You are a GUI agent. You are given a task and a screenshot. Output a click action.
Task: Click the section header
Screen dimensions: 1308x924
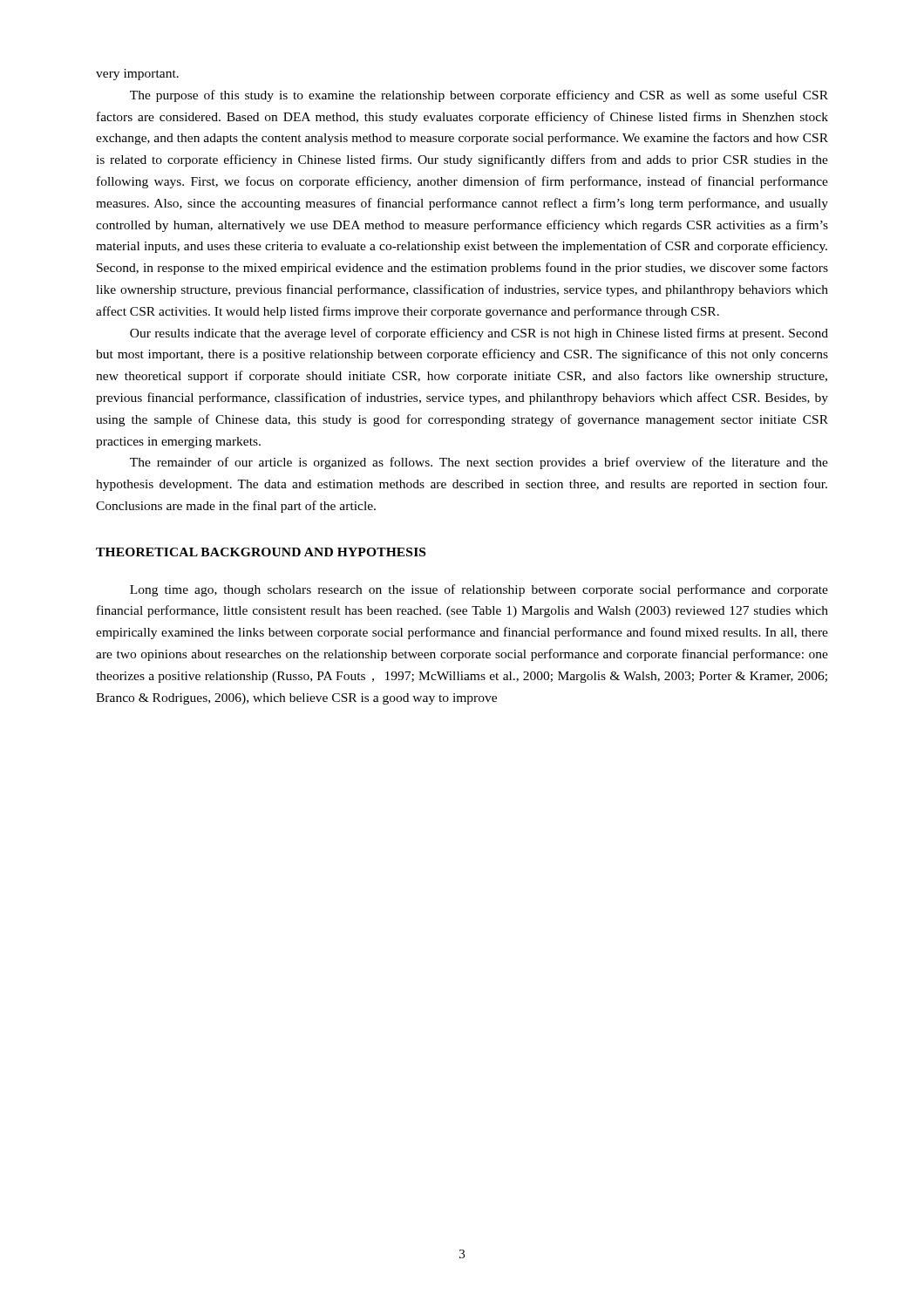click(261, 551)
